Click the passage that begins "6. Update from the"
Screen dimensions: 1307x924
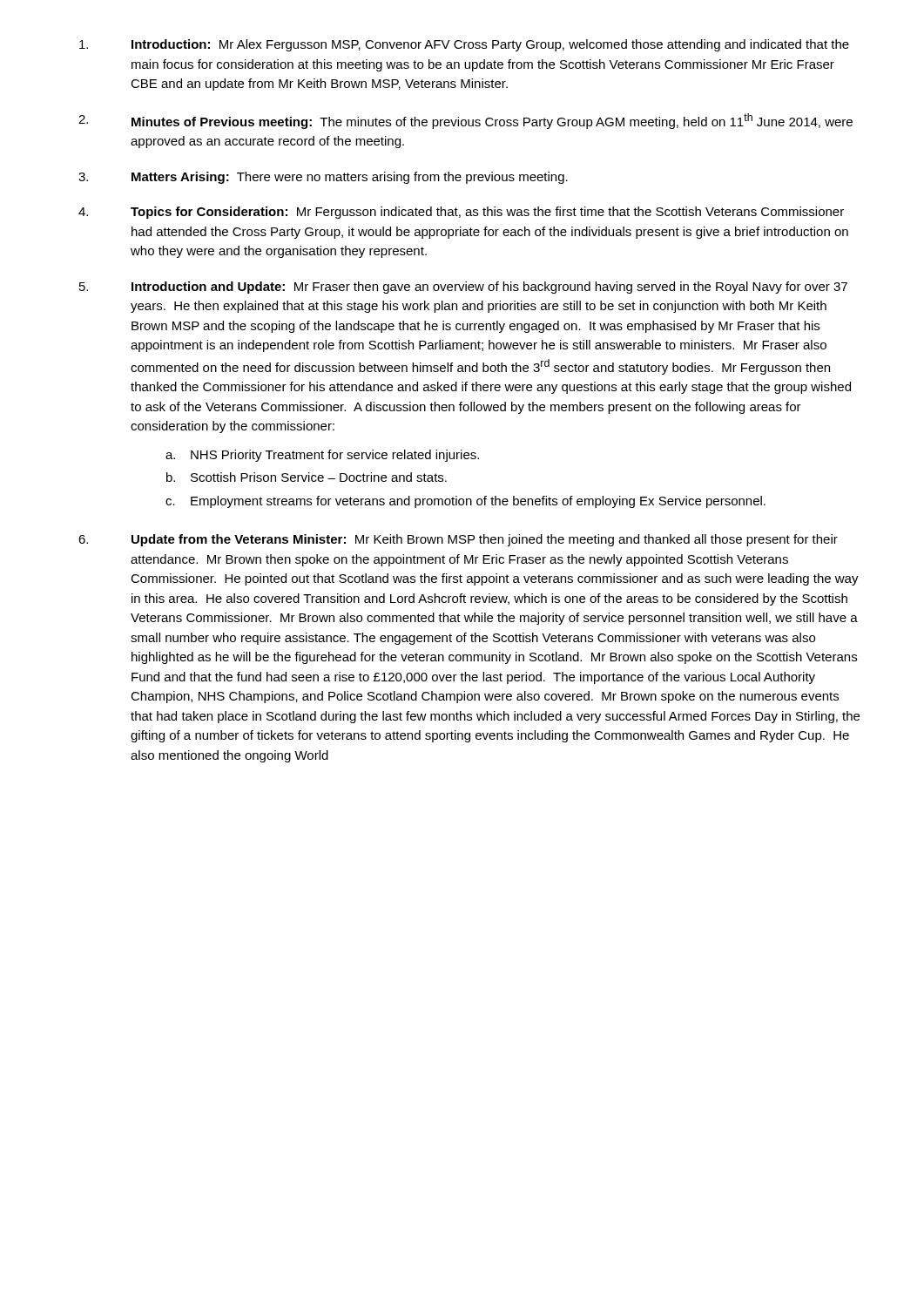pos(471,647)
